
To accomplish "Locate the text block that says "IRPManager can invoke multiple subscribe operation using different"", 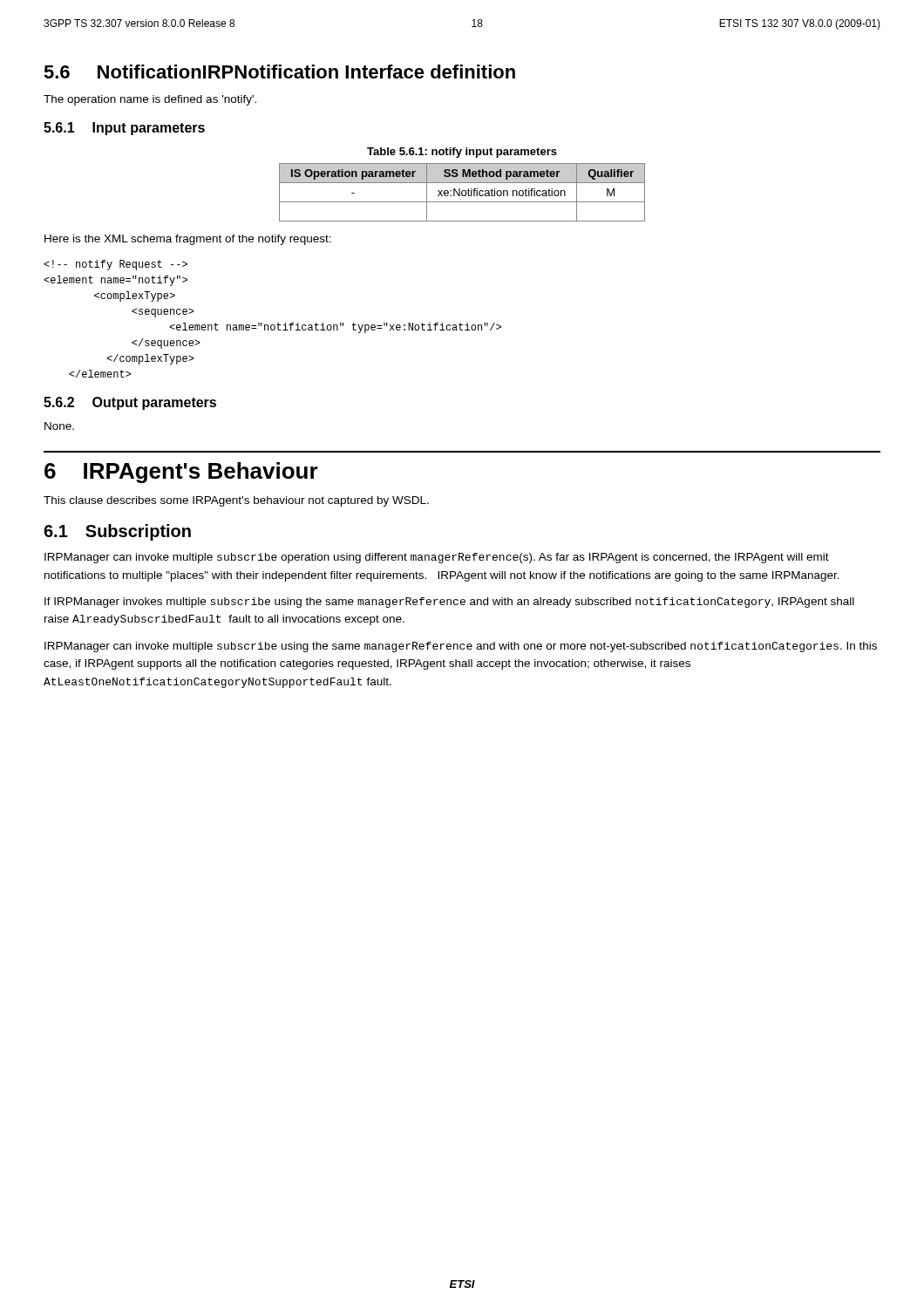I will coord(462,566).
